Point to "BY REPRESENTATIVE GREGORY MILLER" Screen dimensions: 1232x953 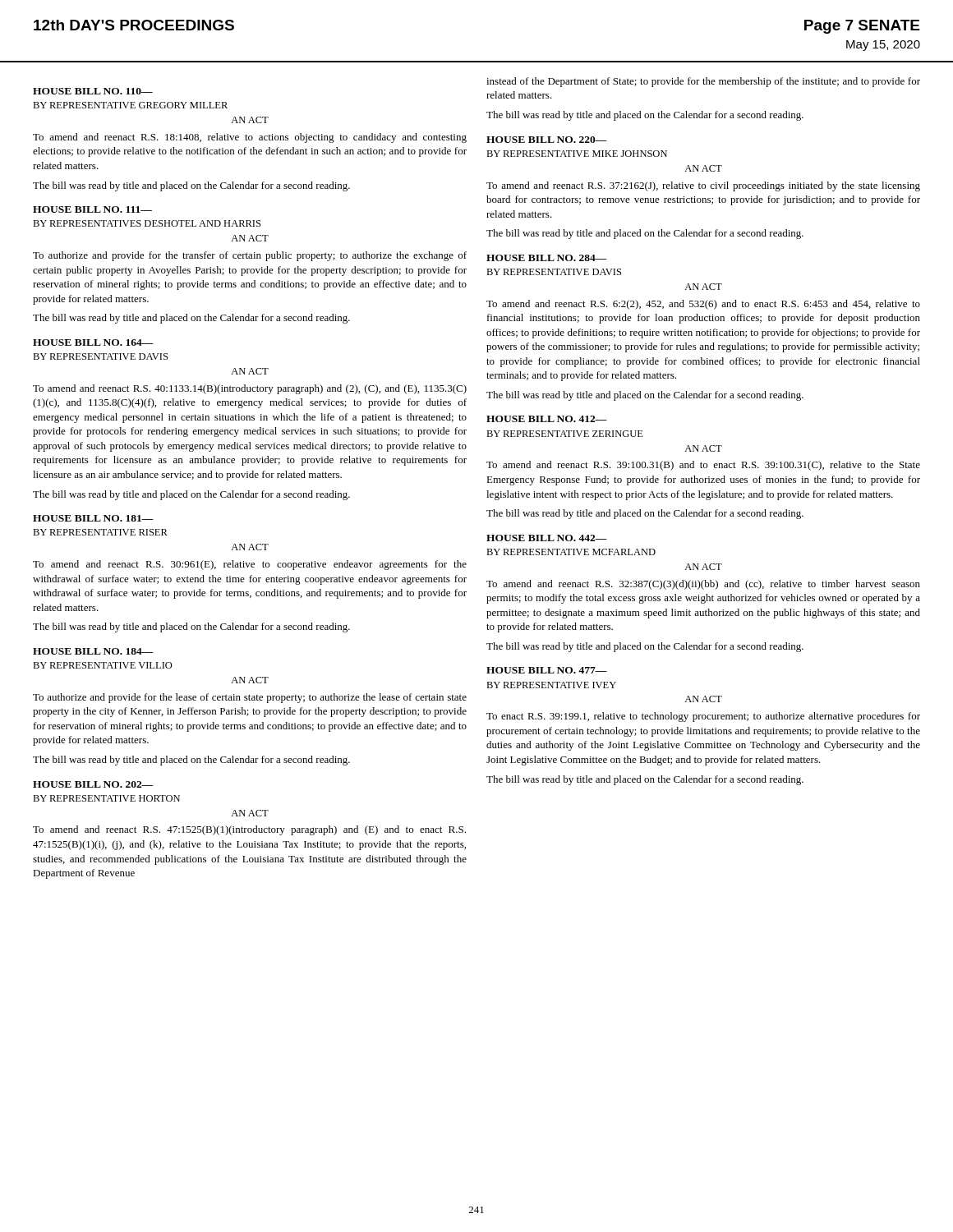click(130, 105)
